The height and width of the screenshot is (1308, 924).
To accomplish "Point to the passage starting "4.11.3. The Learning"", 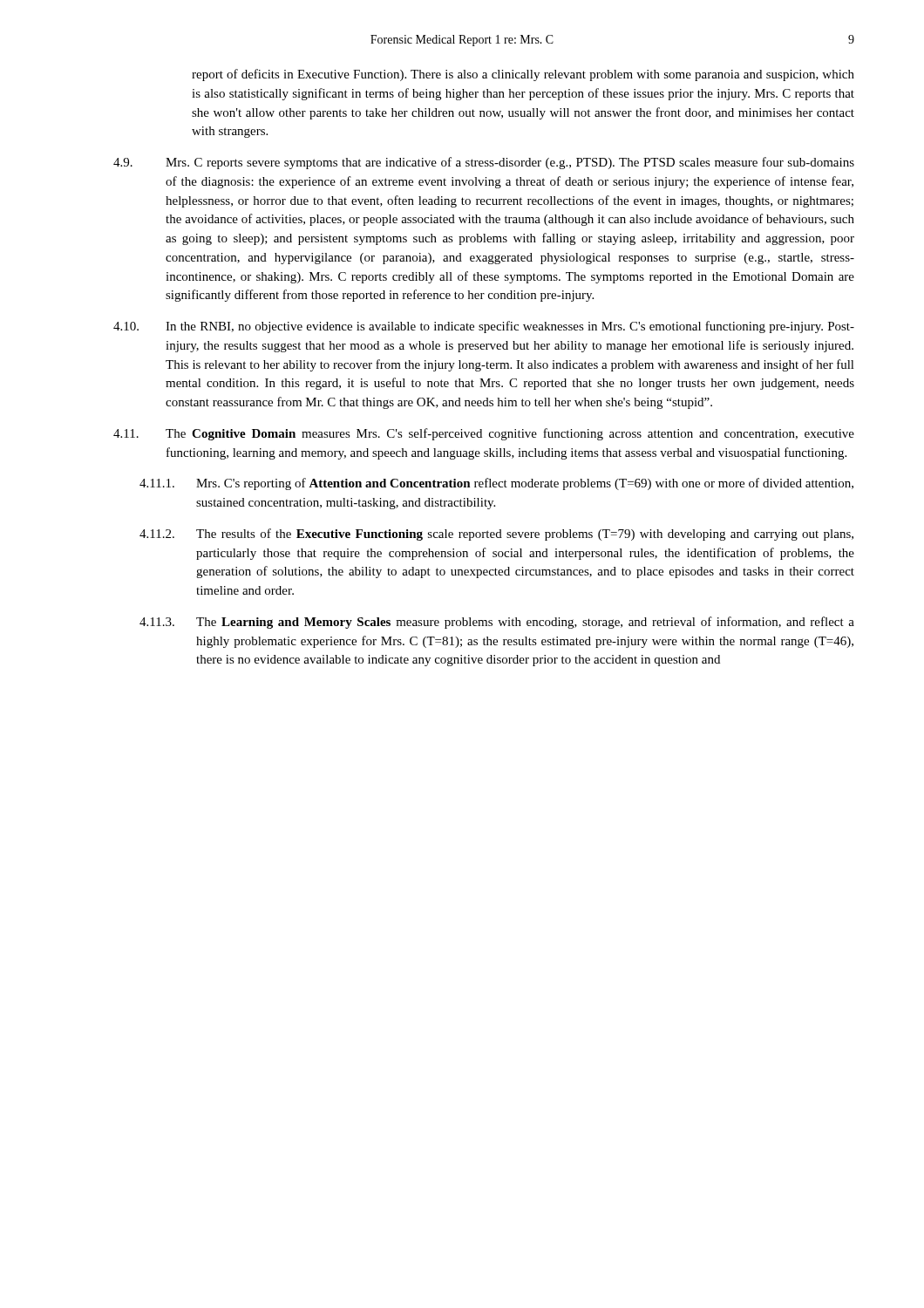I will [497, 641].
